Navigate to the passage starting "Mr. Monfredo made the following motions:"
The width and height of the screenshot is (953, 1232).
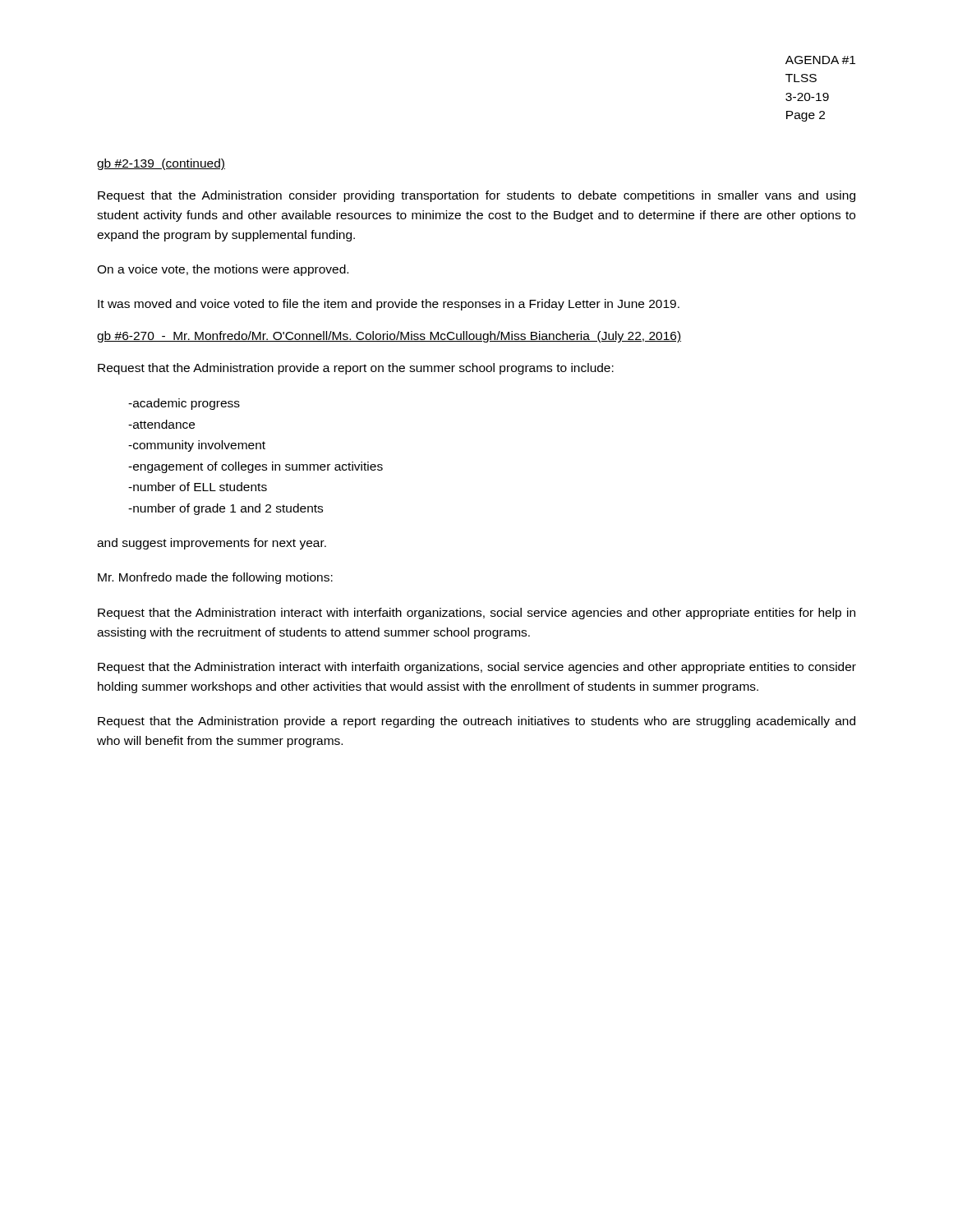215,577
